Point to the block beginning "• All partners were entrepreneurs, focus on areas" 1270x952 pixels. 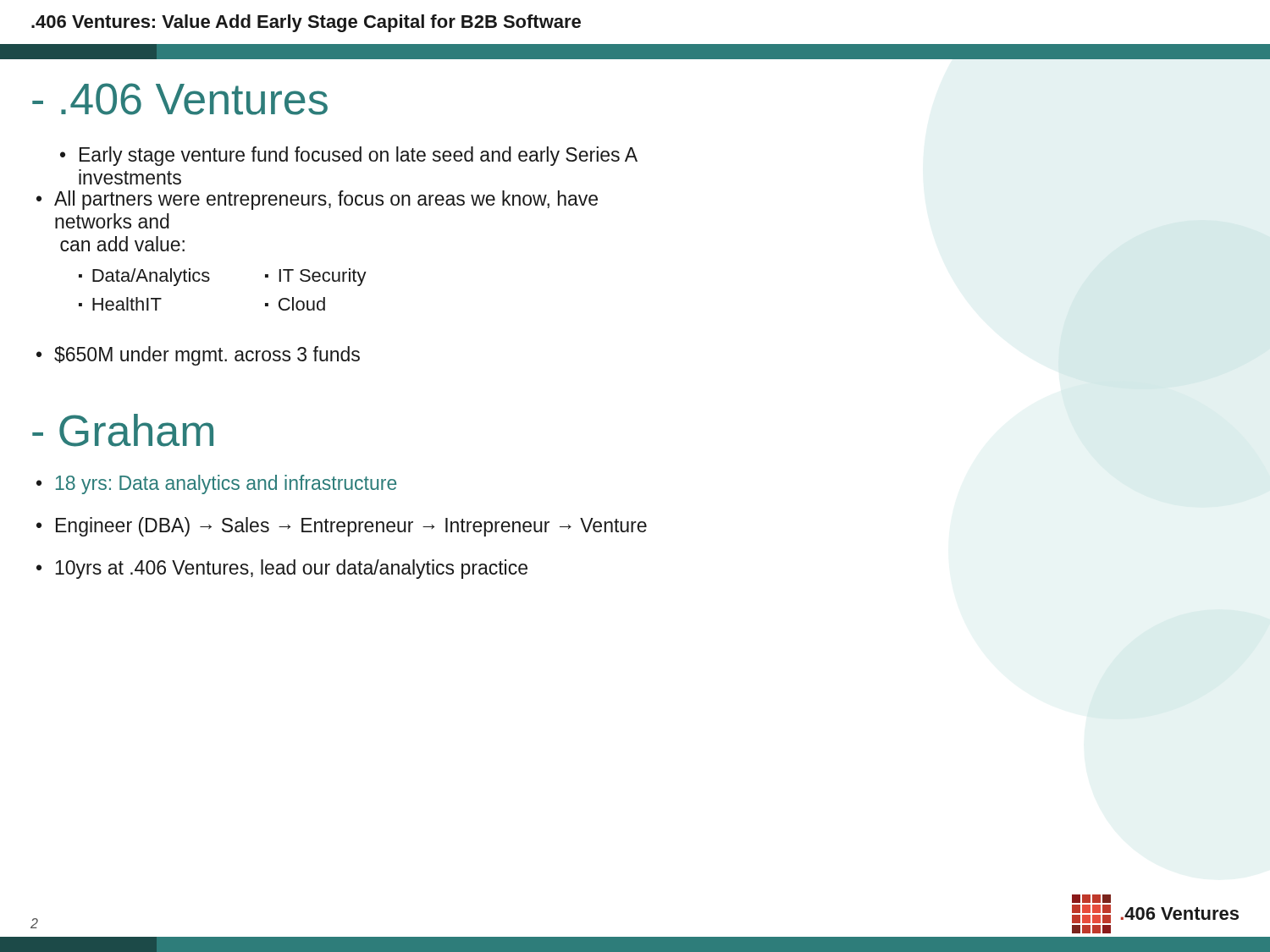coord(317,200)
